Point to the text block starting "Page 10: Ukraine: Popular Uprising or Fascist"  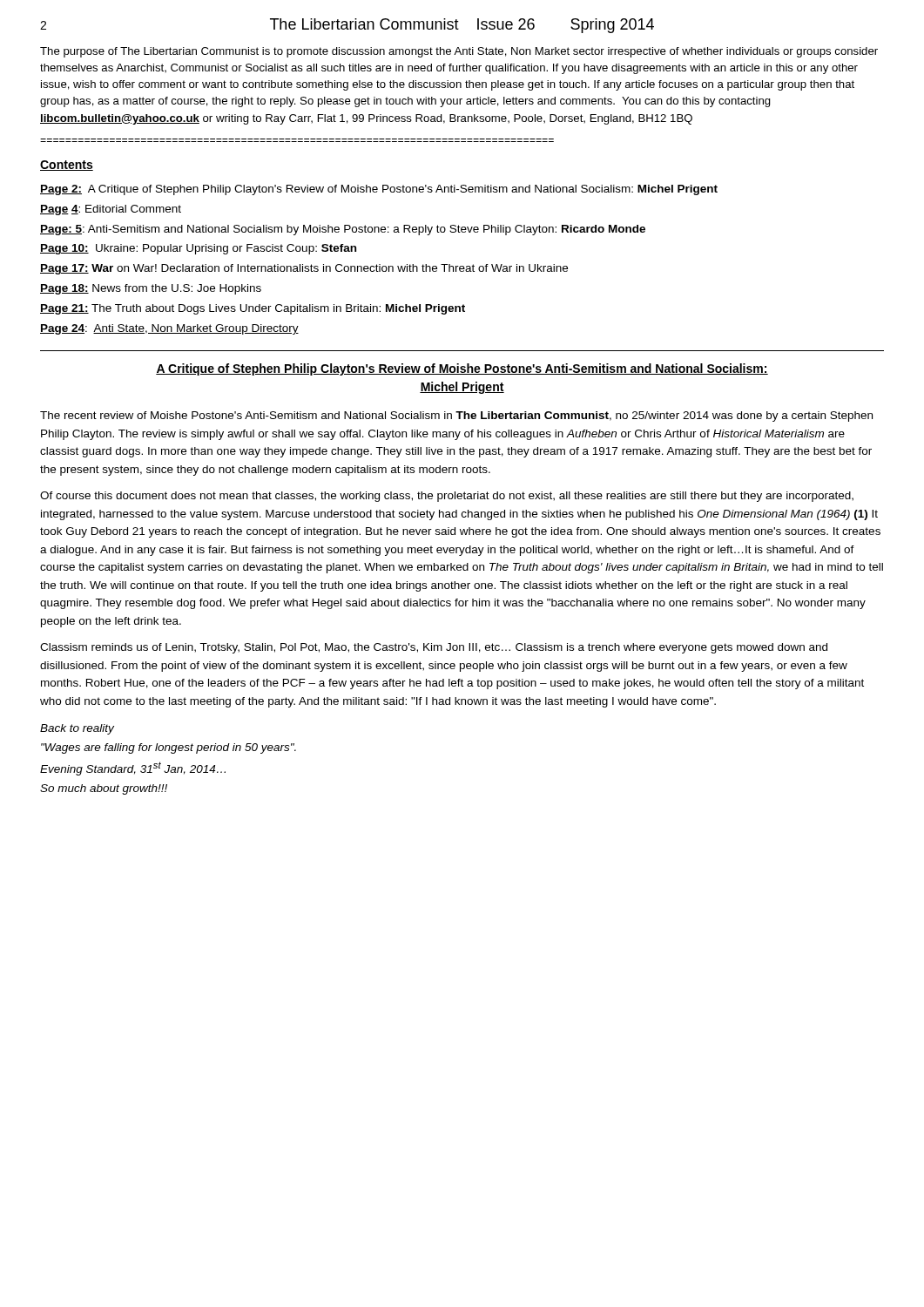coord(199,248)
